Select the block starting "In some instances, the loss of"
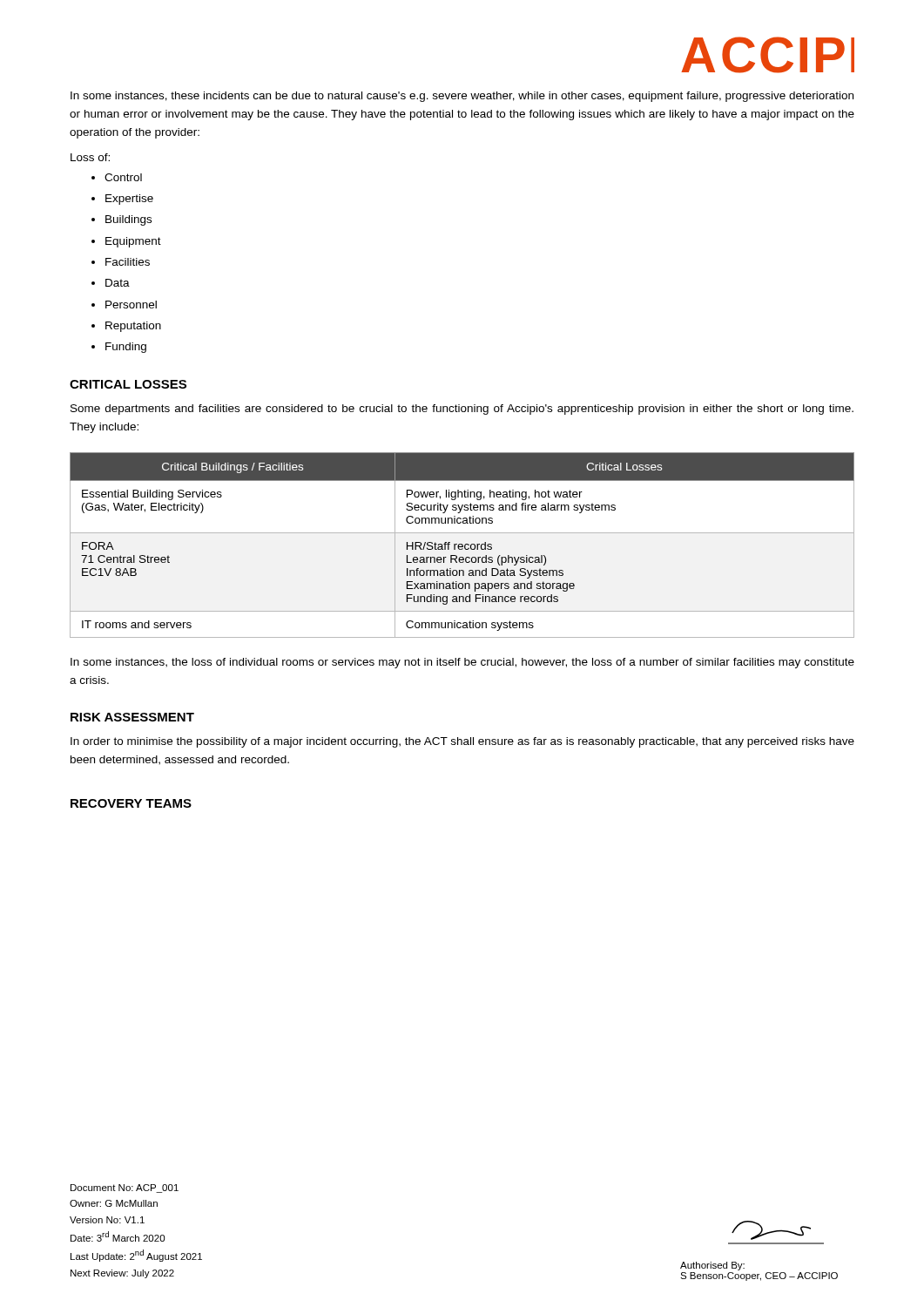This screenshot has height=1307, width=924. (x=462, y=671)
